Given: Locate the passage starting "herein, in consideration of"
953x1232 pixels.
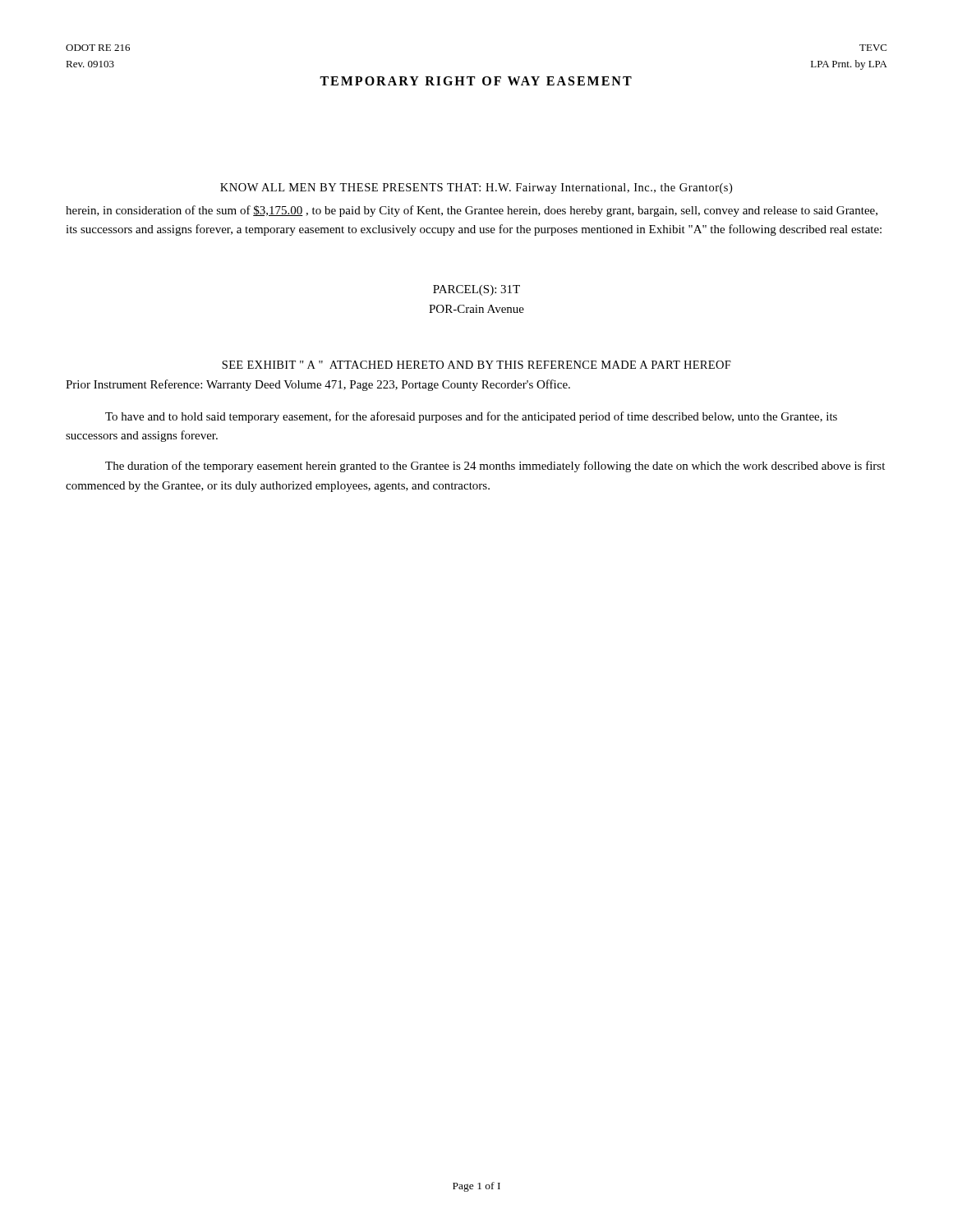Looking at the screenshot, I should pyautogui.click(x=474, y=220).
